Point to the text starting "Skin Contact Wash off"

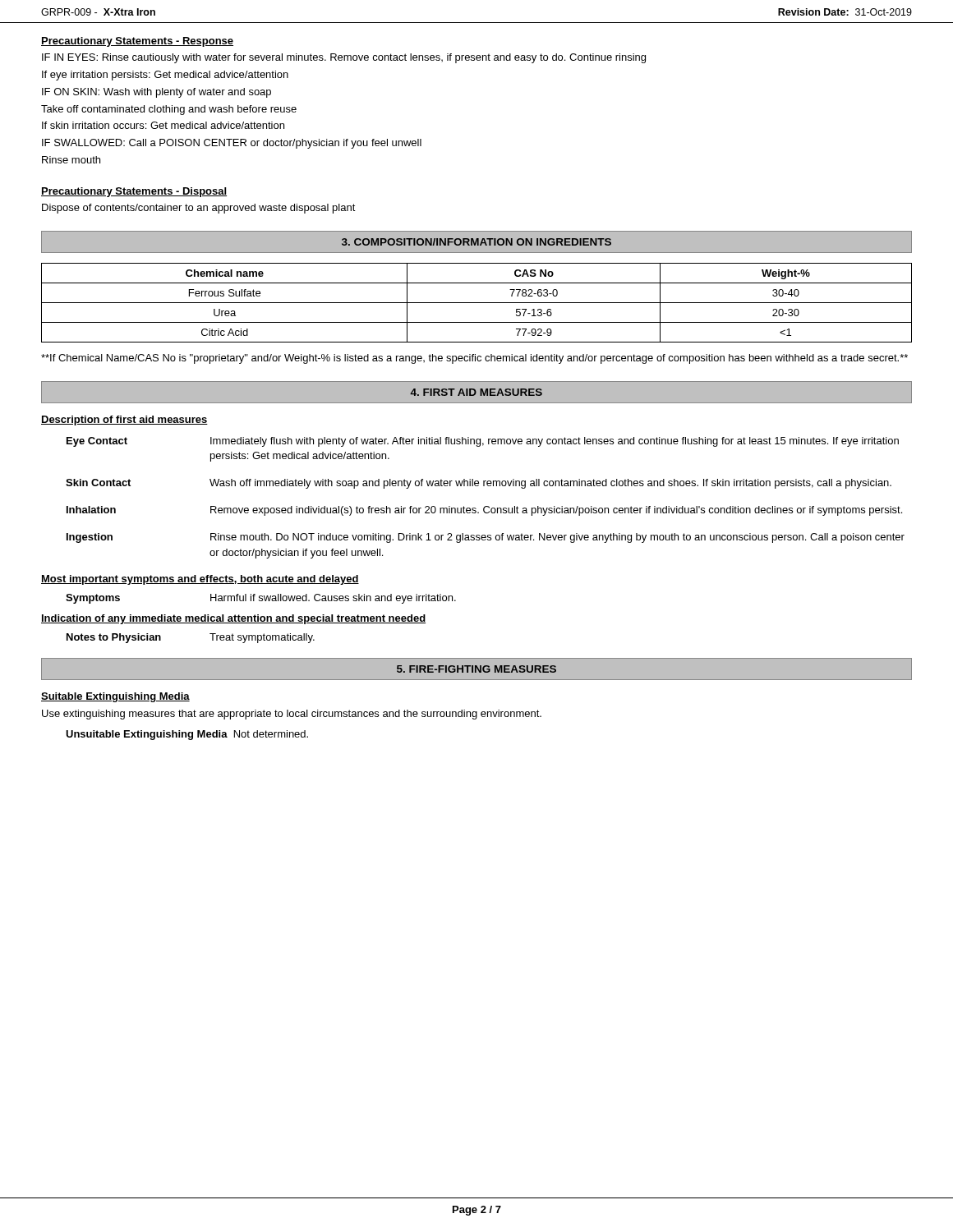476,484
